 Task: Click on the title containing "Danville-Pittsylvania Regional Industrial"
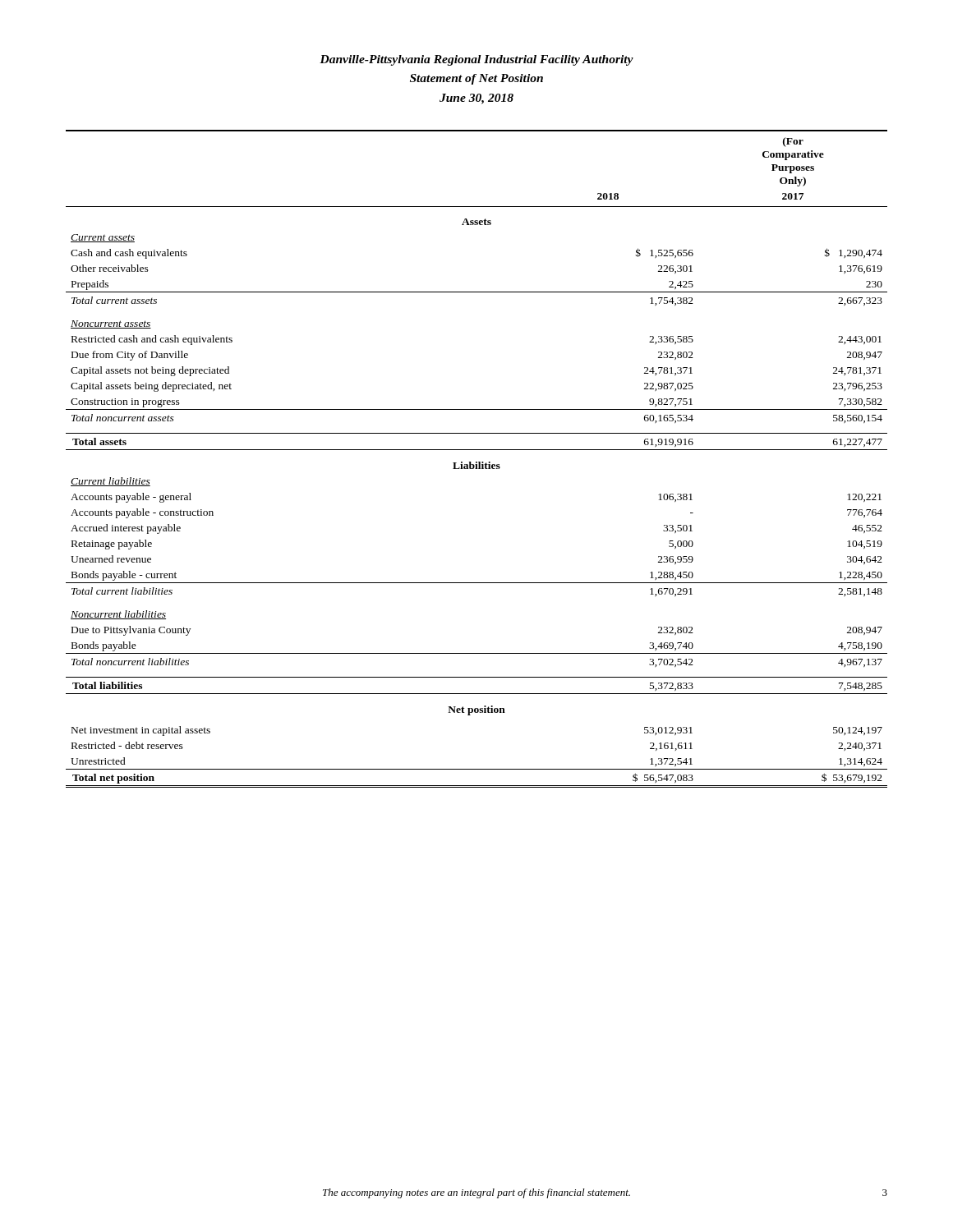[476, 78]
